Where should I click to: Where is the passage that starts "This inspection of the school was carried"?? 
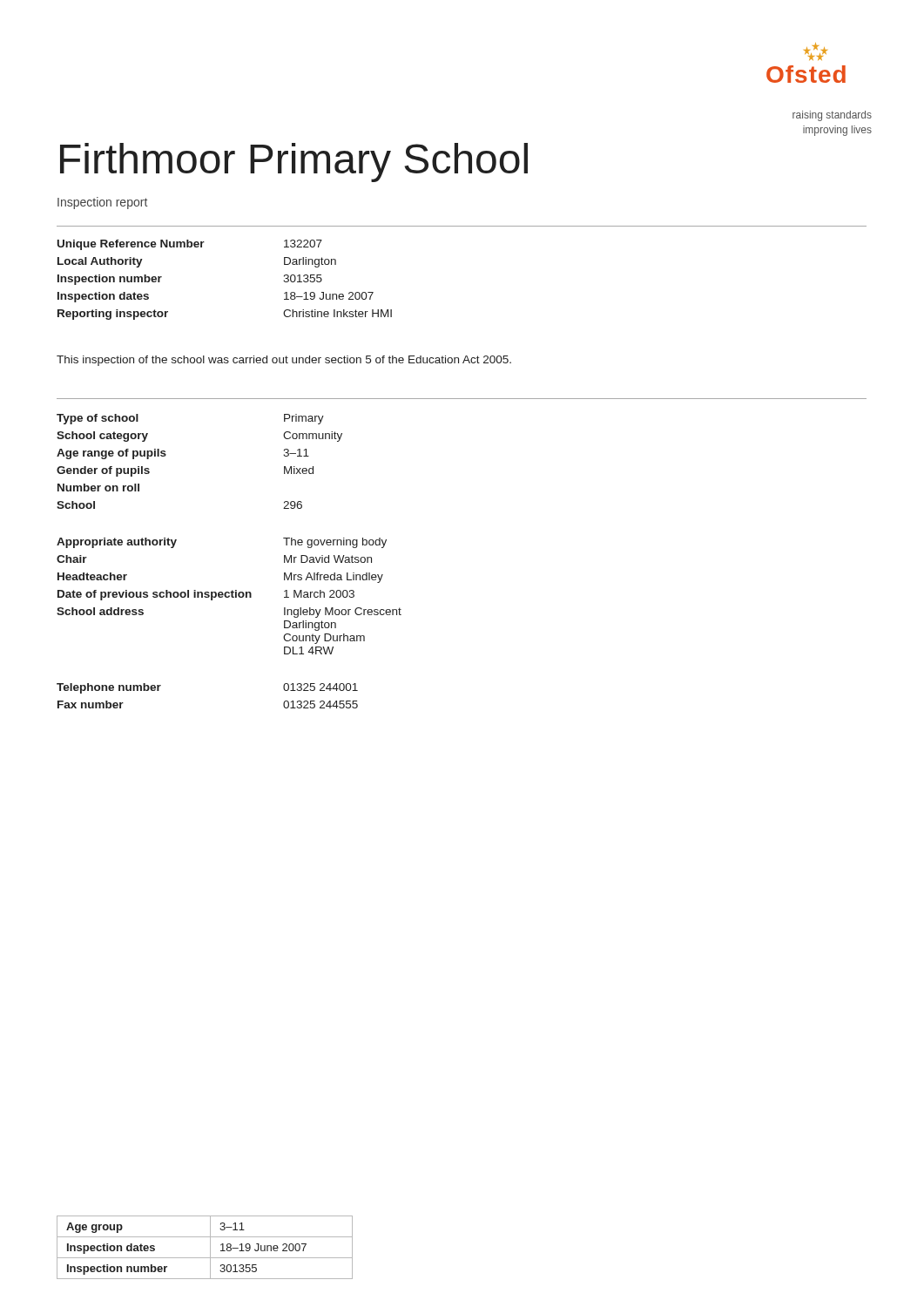coord(284,359)
